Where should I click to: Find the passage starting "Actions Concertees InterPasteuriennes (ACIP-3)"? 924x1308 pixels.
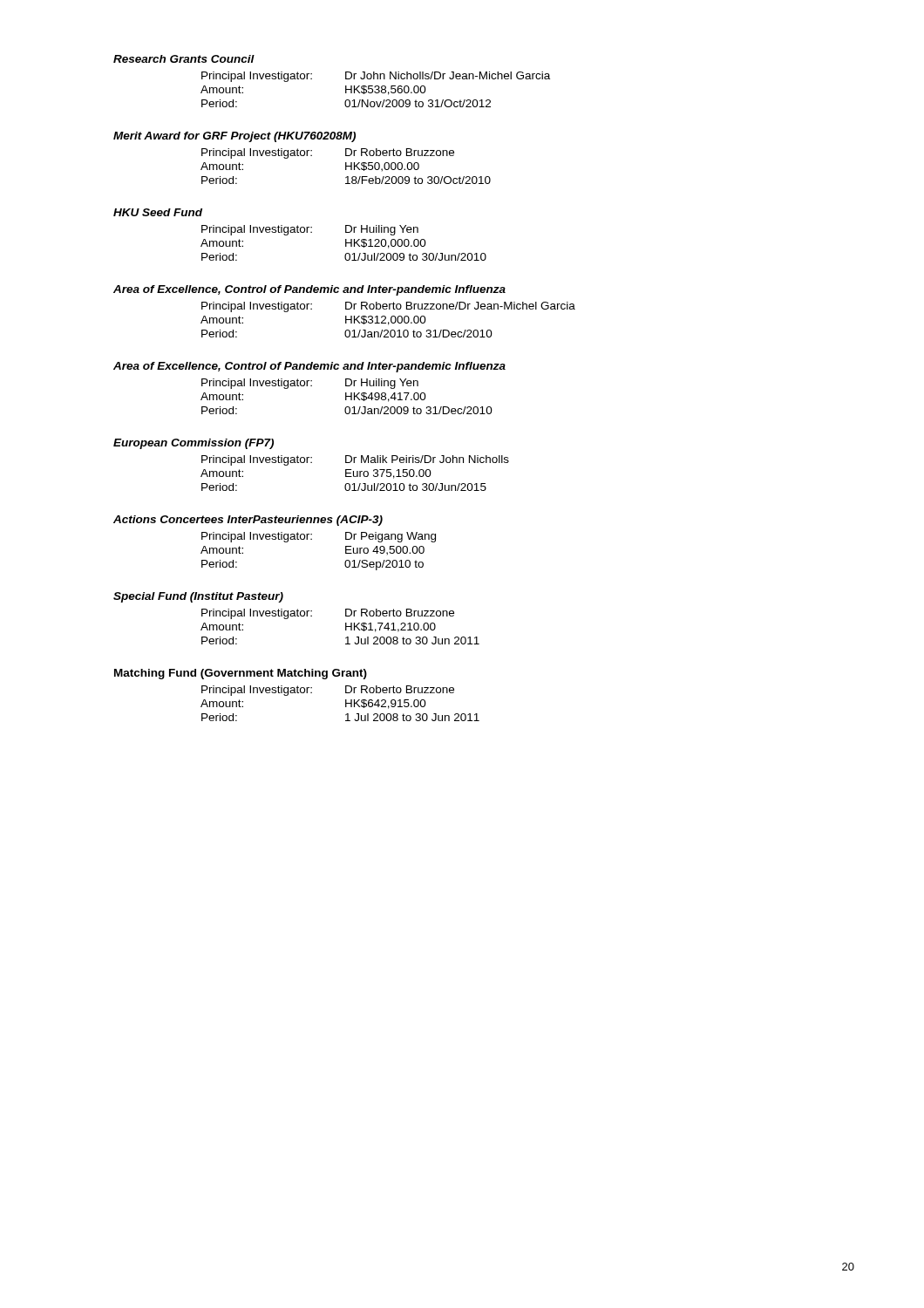(248, 519)
